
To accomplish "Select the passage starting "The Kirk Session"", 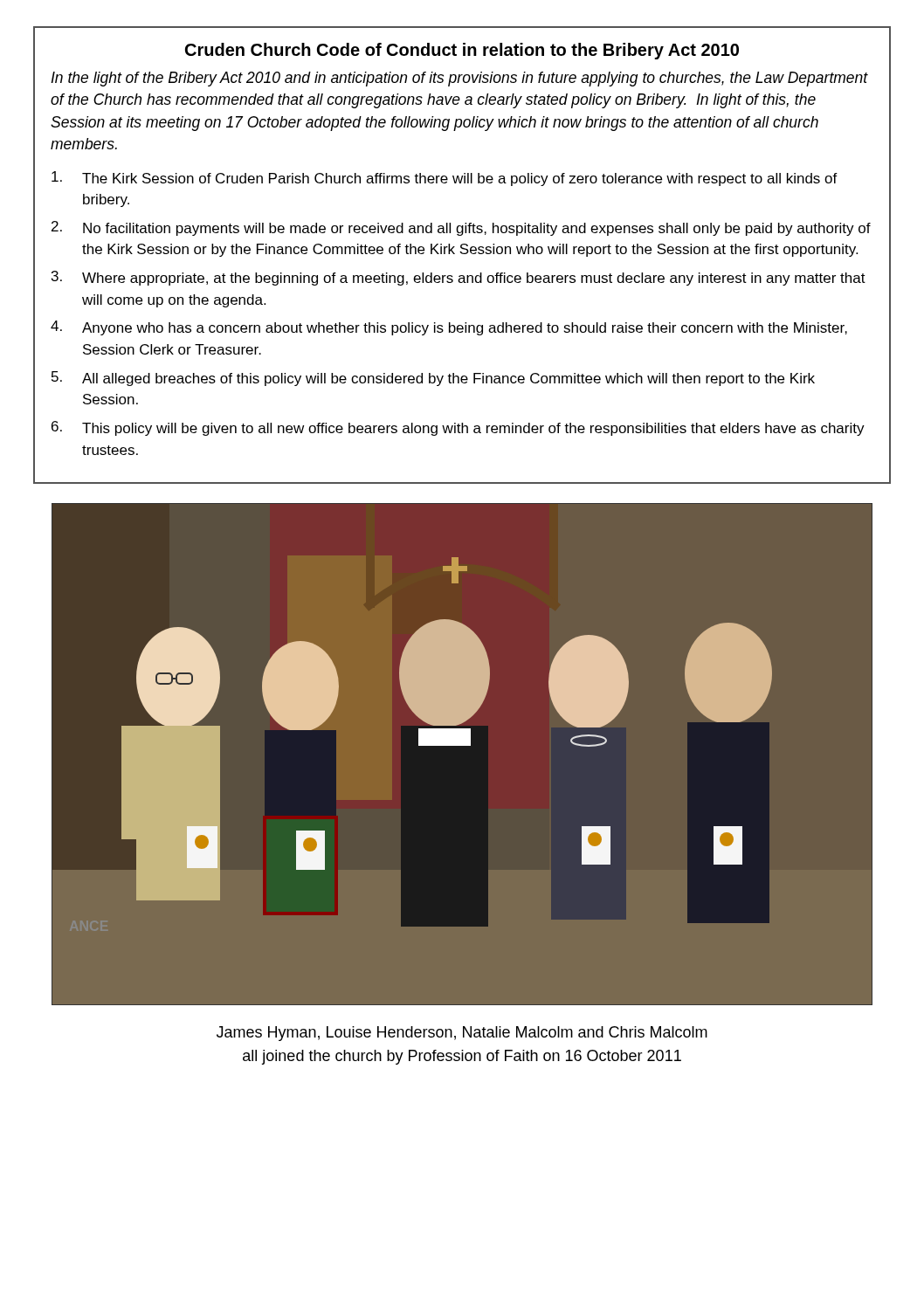I will click(462, 190).
